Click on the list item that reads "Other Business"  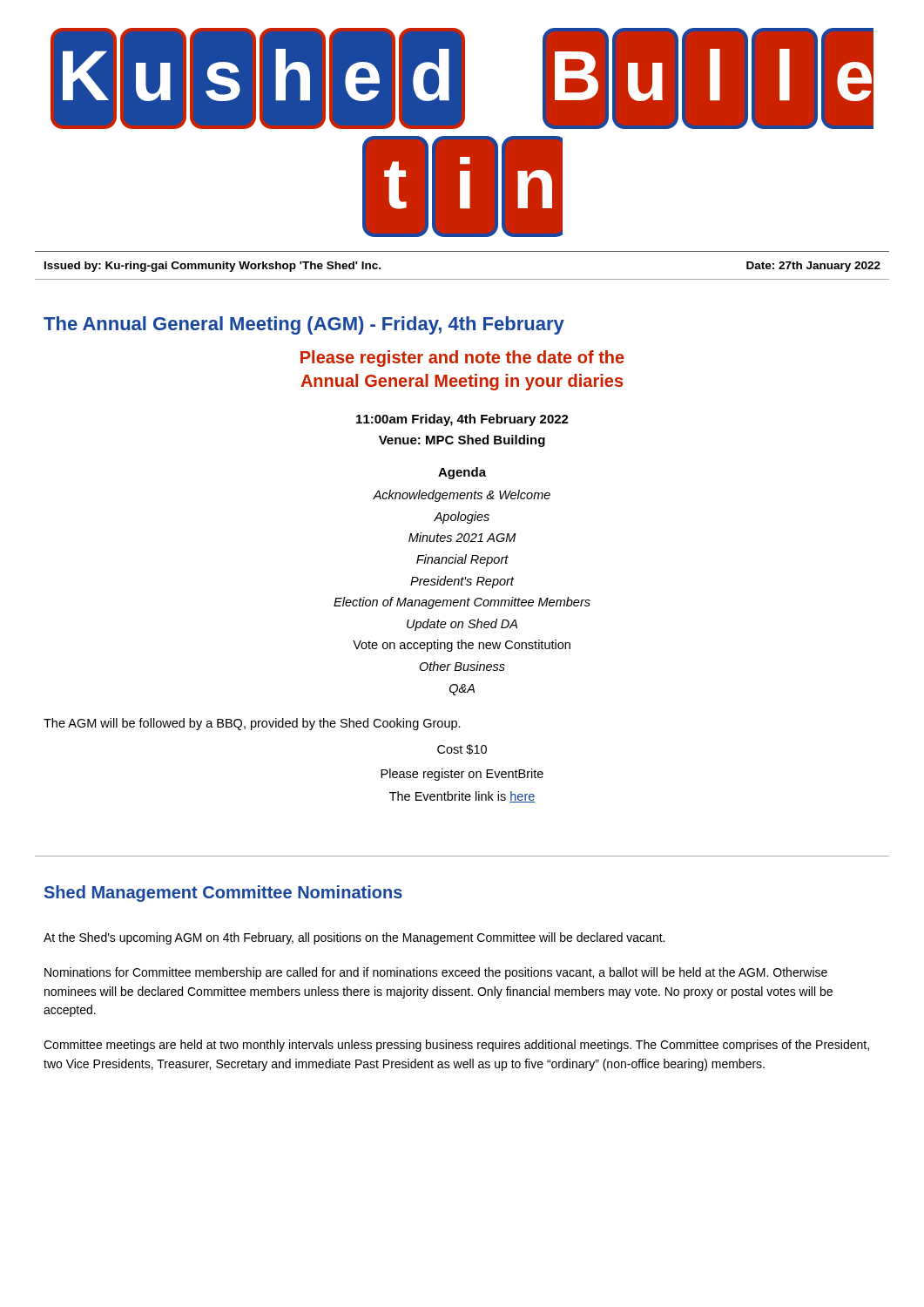coord(462,667)
